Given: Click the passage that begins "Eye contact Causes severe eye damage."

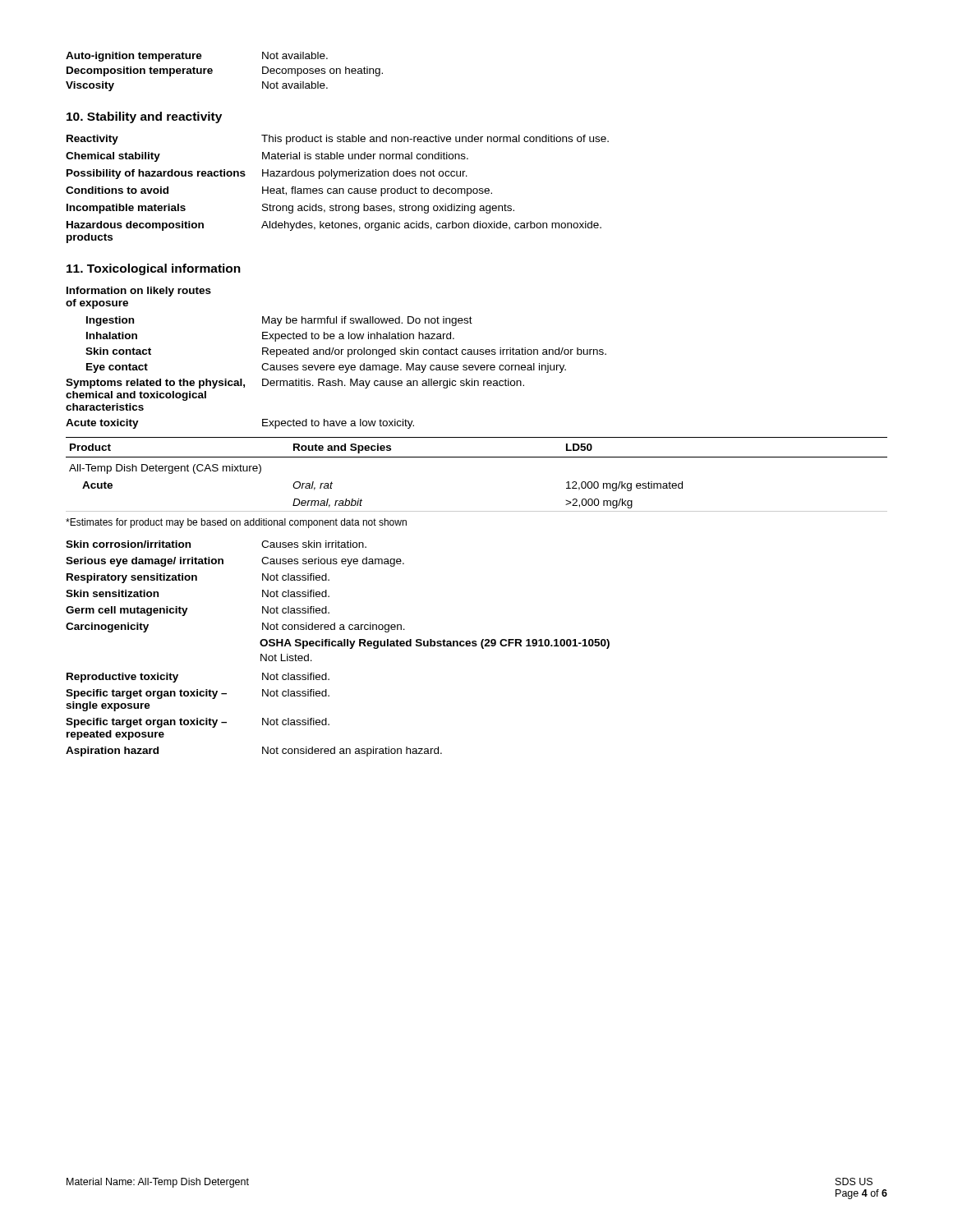Looking at the screenshot, I should click(476, 367).
